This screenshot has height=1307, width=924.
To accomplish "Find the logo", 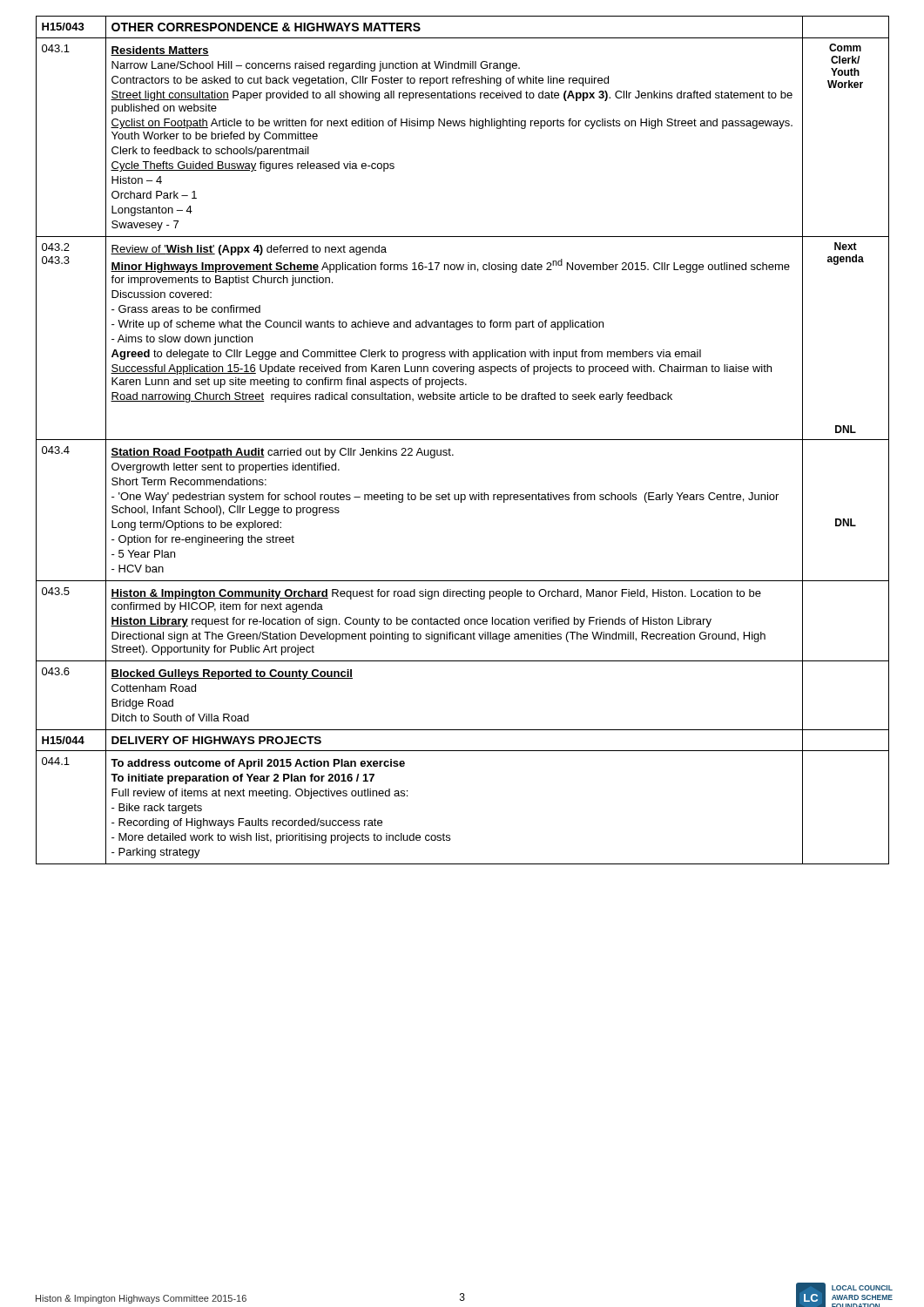I will click(843, 1294).
